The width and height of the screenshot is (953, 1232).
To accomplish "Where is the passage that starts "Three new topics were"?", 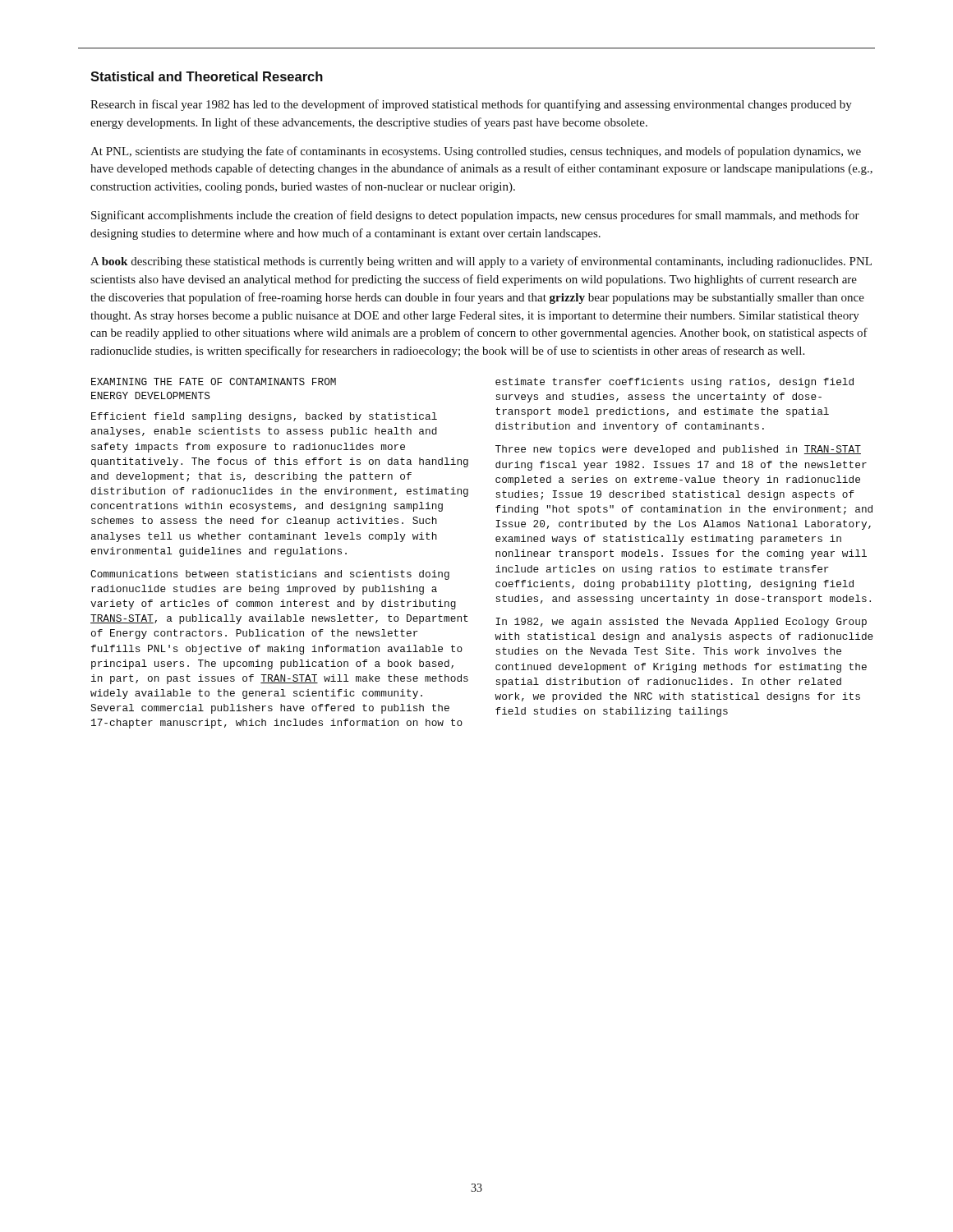I will pyautogui.click(x=684, y=525).
